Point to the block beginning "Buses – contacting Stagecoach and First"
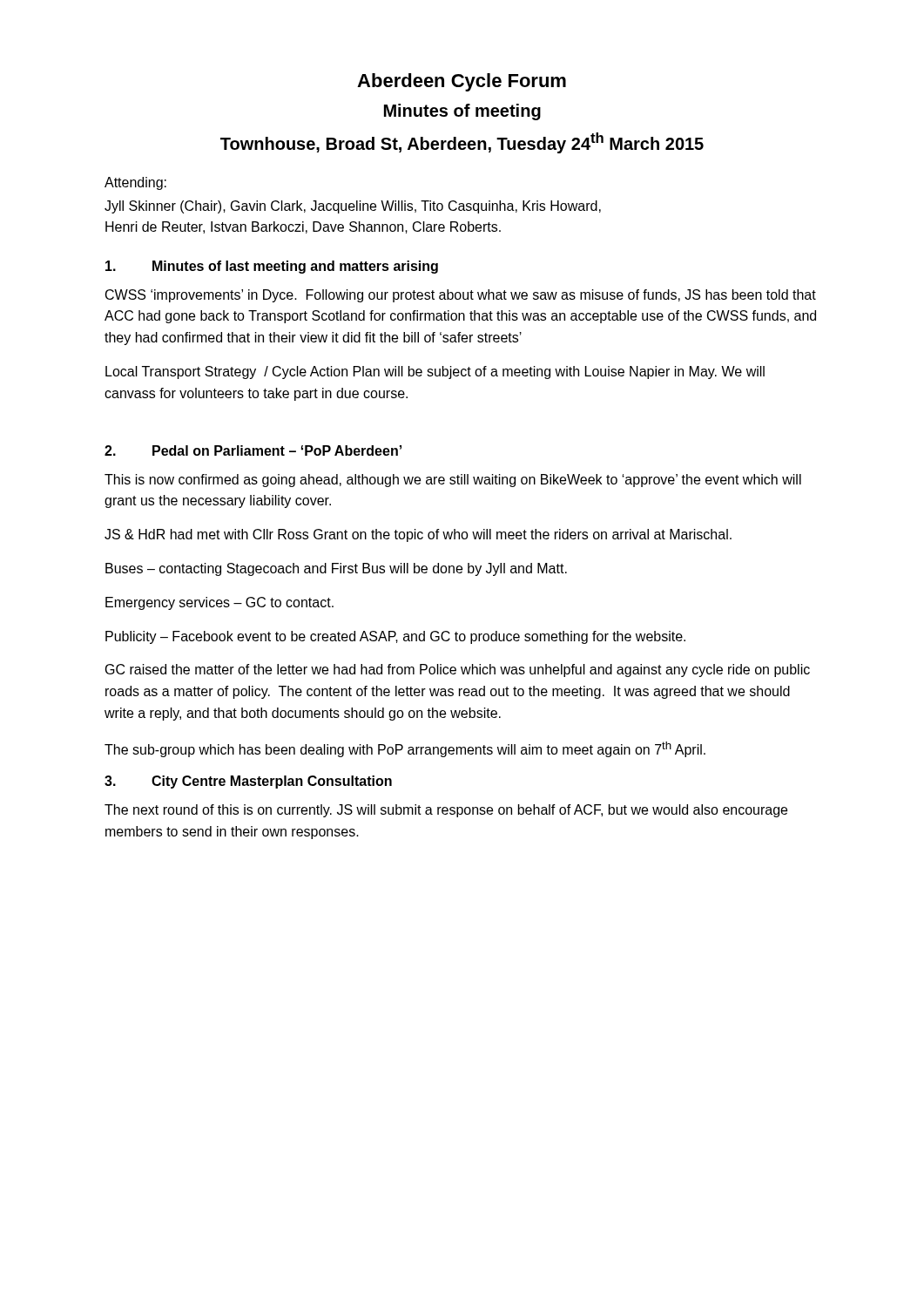Screen dimensions: 1307x924 coord(336,569)
